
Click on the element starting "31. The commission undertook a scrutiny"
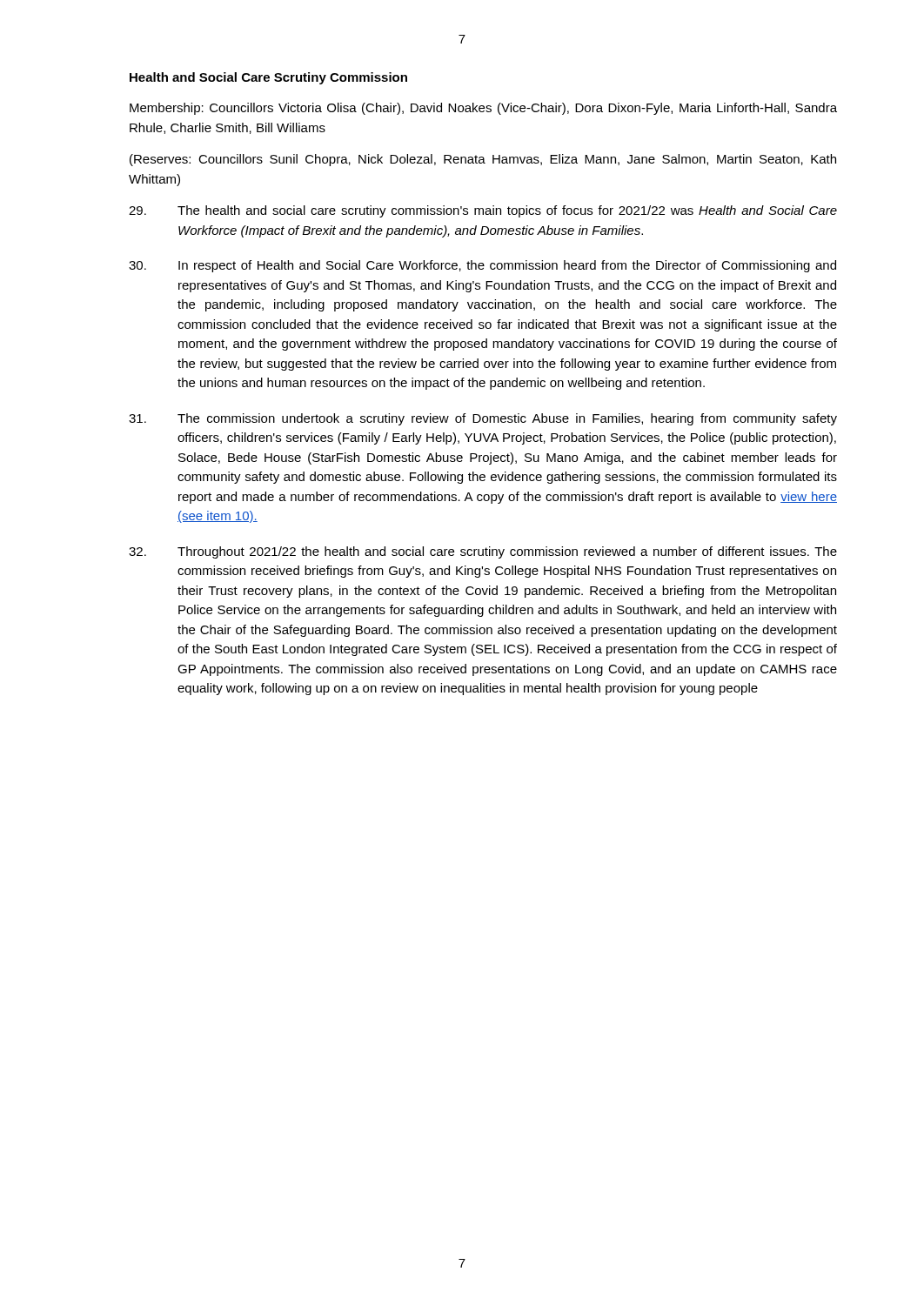[483, 467]
